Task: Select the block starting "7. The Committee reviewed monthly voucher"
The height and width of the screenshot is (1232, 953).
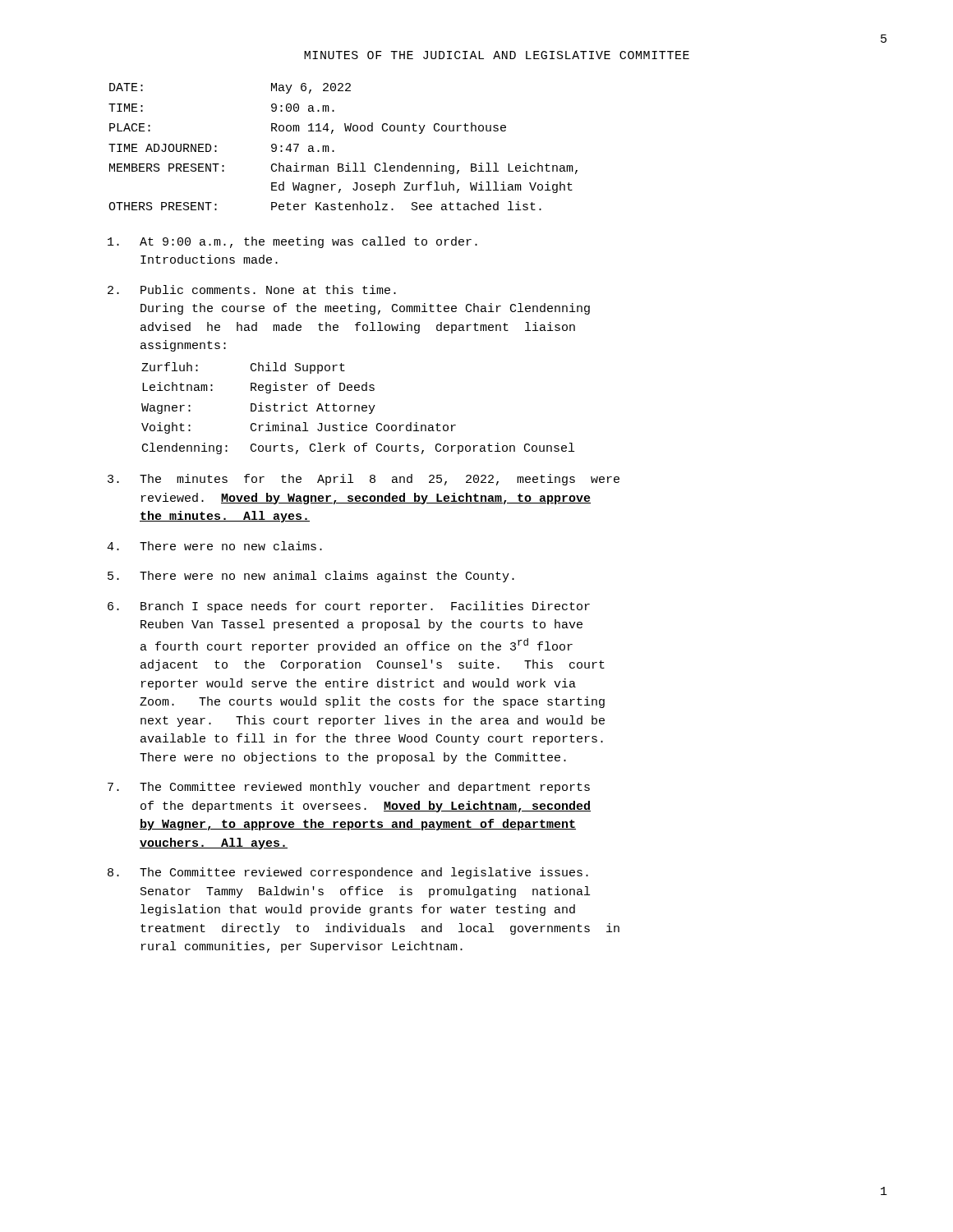Action: click(x=497, y=816)
